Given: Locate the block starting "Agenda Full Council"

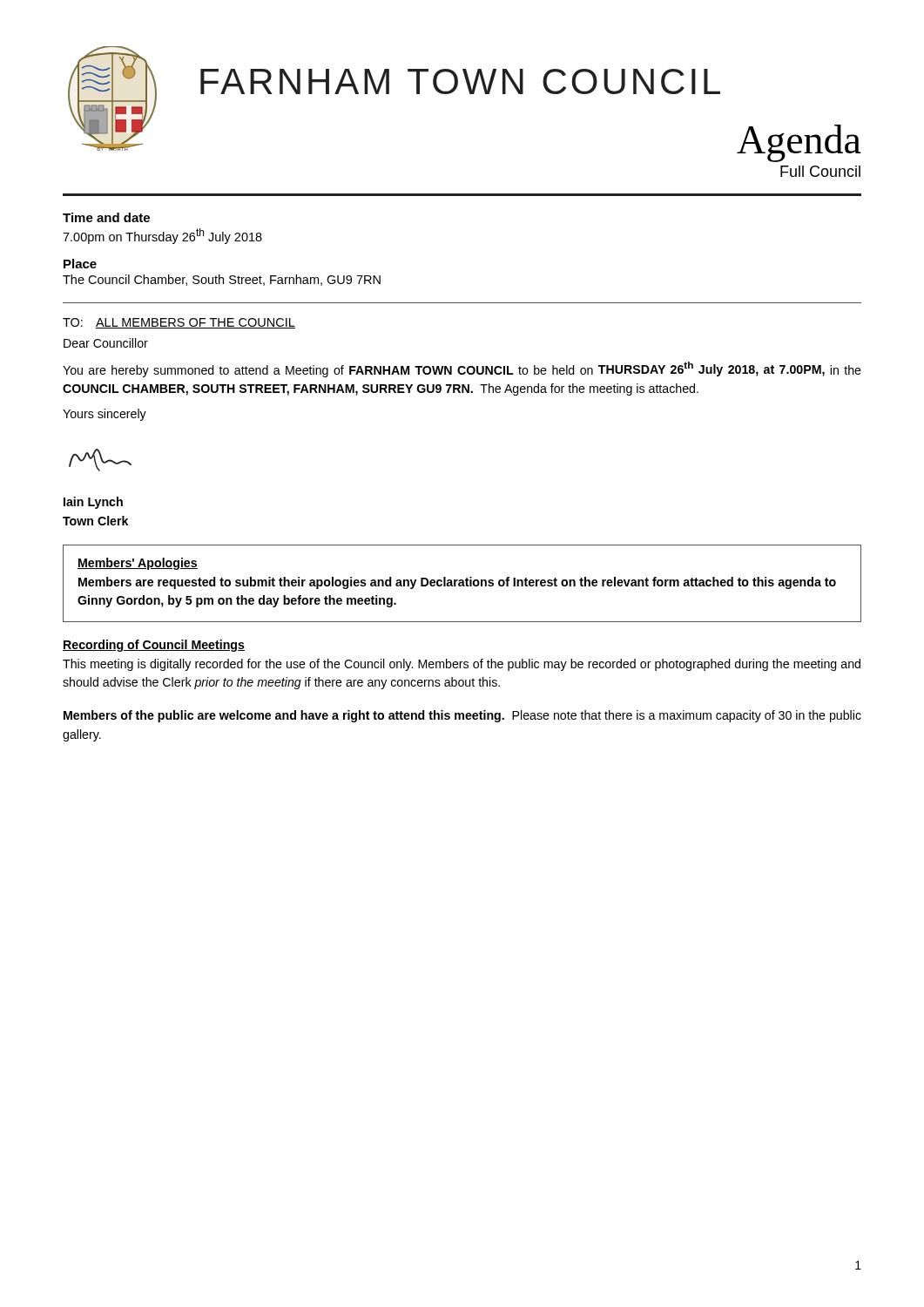Looking at the screenshot, I should tap(799, 143).
